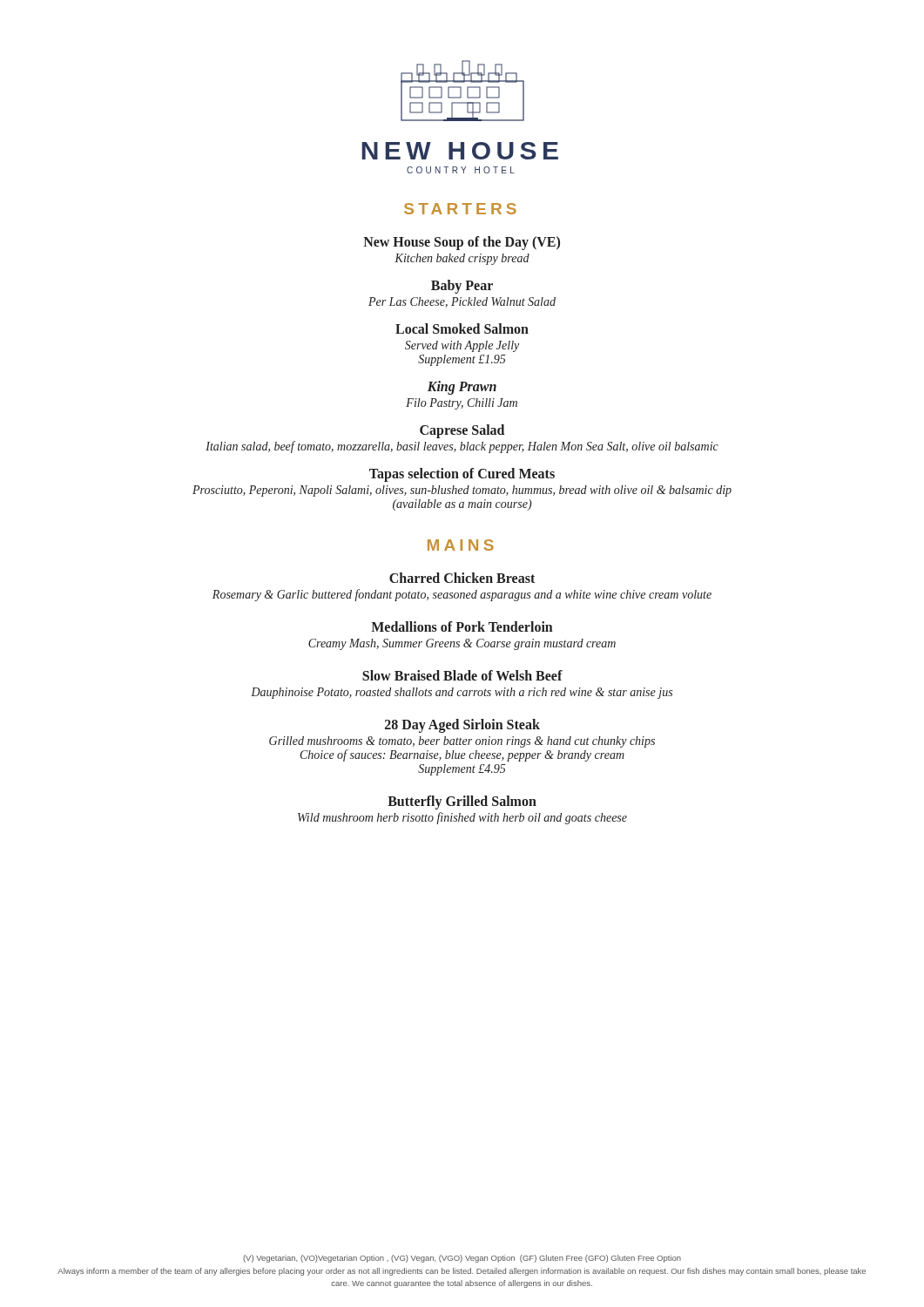Image resolution: width=924 pixels, height=1307 pixels.
Task: Find the text block starting "Caprese Salad Italian salad, beef tomato, mozzarella,"
Action: pyautogui.click(x=462, y=438)
